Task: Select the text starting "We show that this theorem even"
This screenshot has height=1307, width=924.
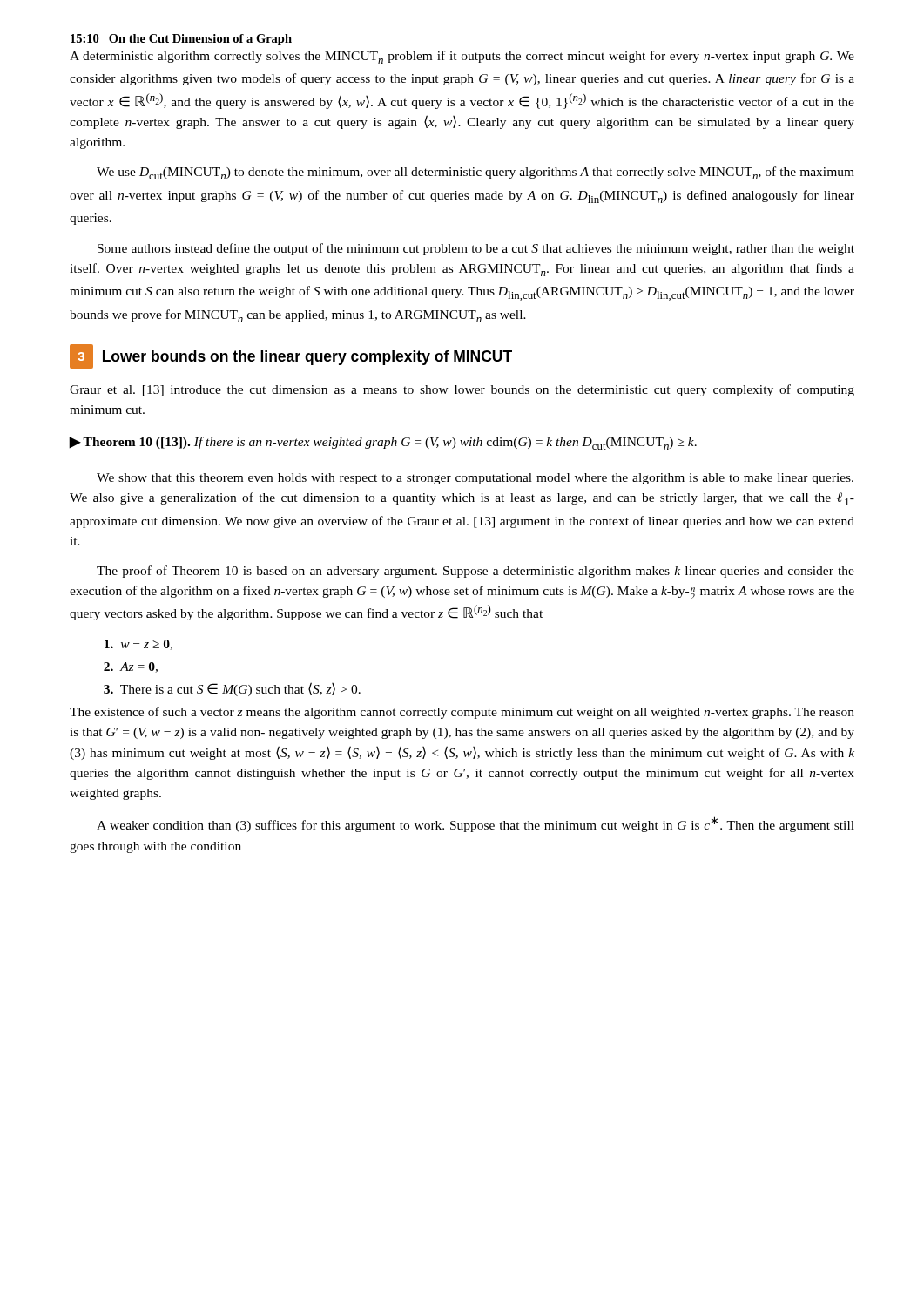Action: coord(462,509)
